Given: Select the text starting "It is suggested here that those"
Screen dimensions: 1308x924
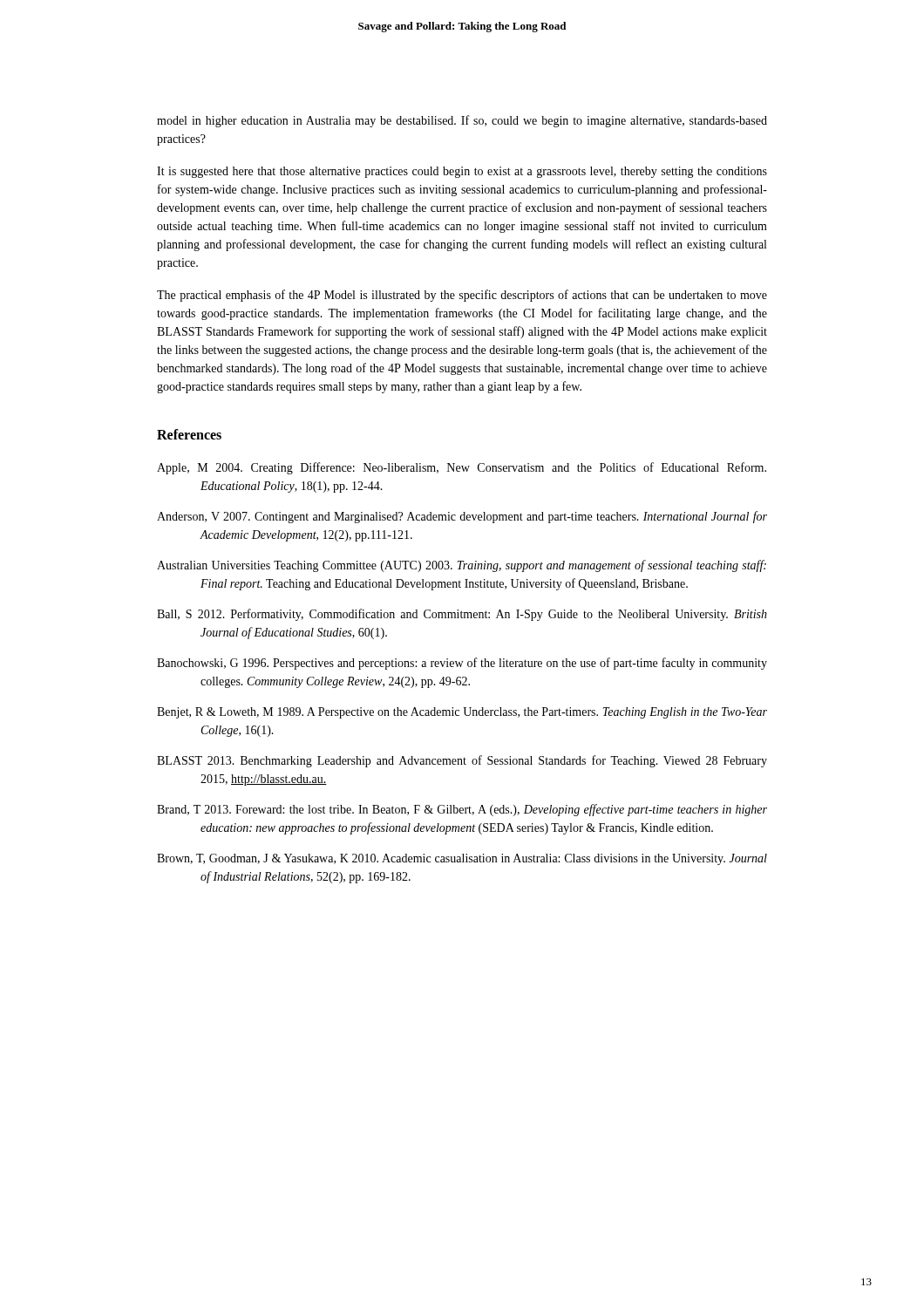Looking at the screenshot, I should click(462, 217).
